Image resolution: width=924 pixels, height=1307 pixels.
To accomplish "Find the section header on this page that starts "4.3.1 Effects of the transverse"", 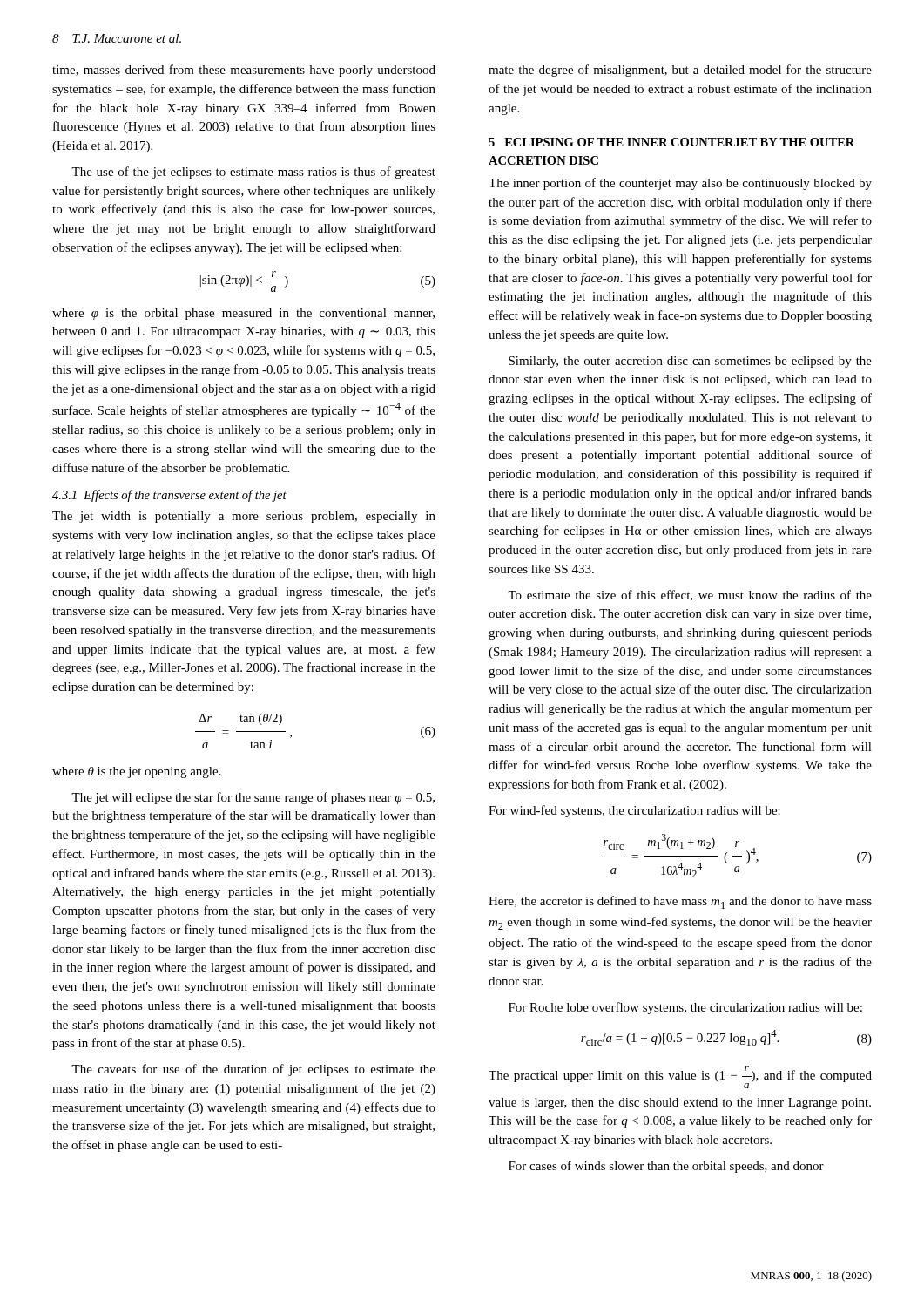I will point(169,495).
